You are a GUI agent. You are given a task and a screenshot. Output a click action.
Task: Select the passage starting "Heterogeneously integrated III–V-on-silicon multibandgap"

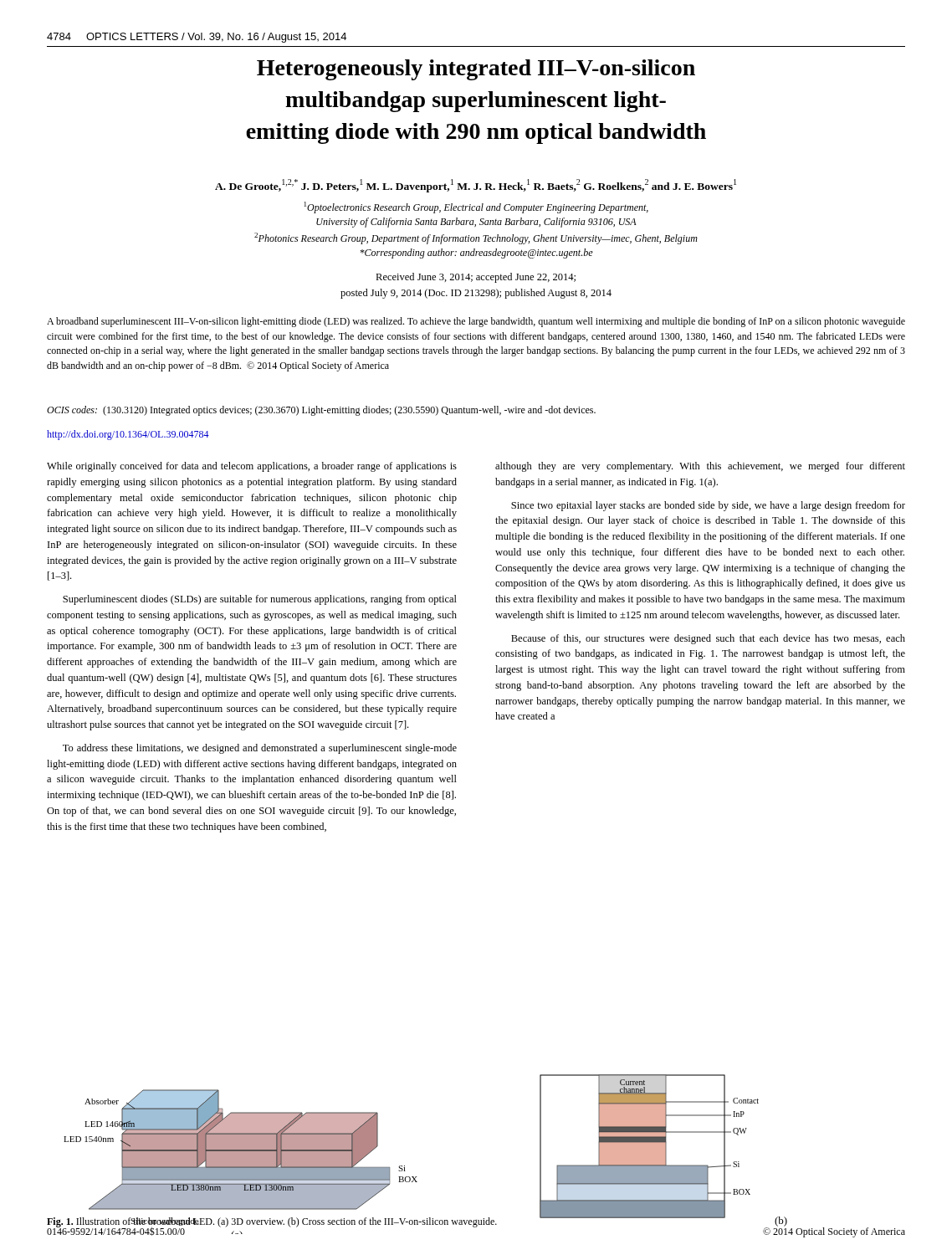476,99
